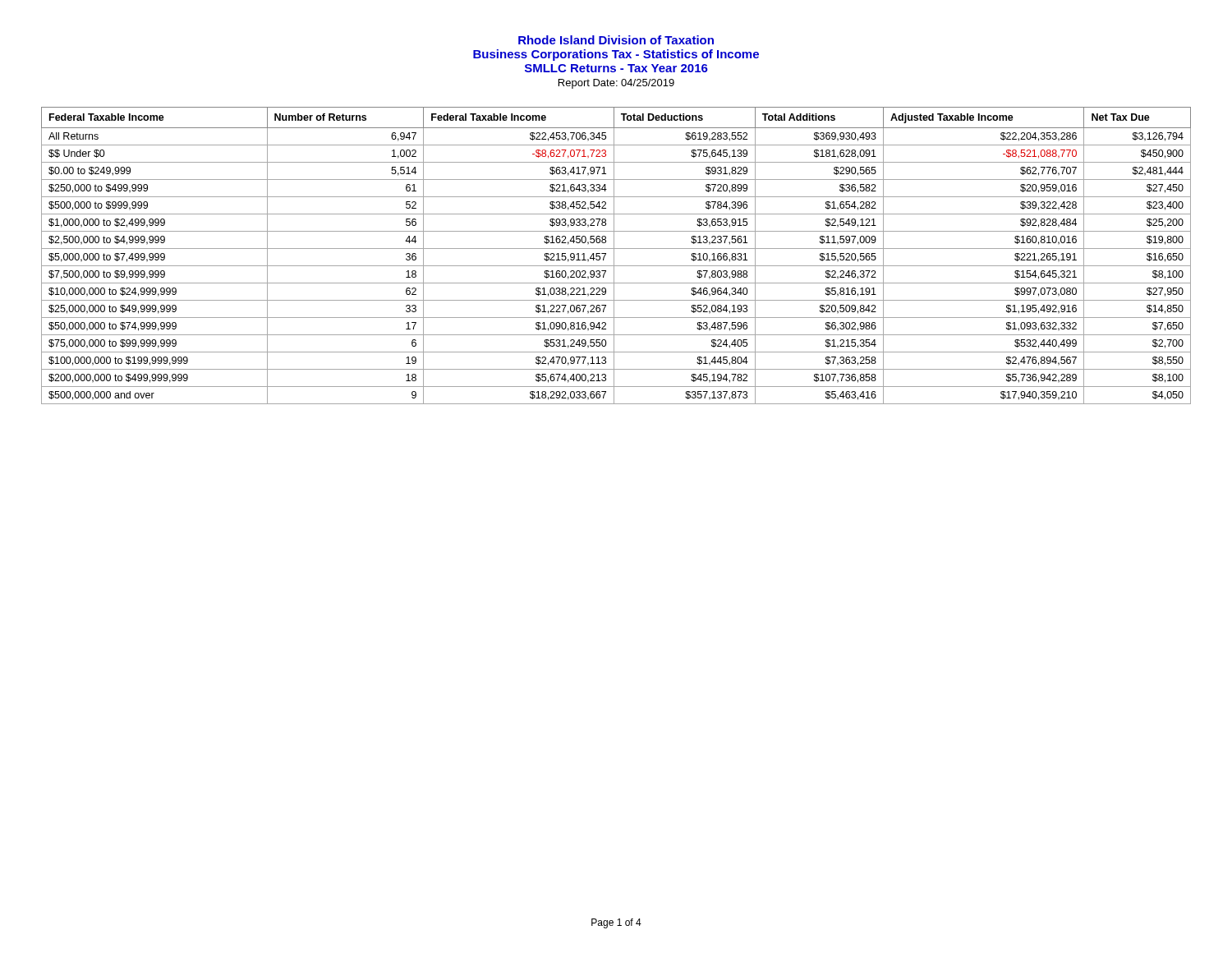The image size is (1232, 953).
Task: Point to the text starting "Rhode Island Division of"
Action: (616, 61)
